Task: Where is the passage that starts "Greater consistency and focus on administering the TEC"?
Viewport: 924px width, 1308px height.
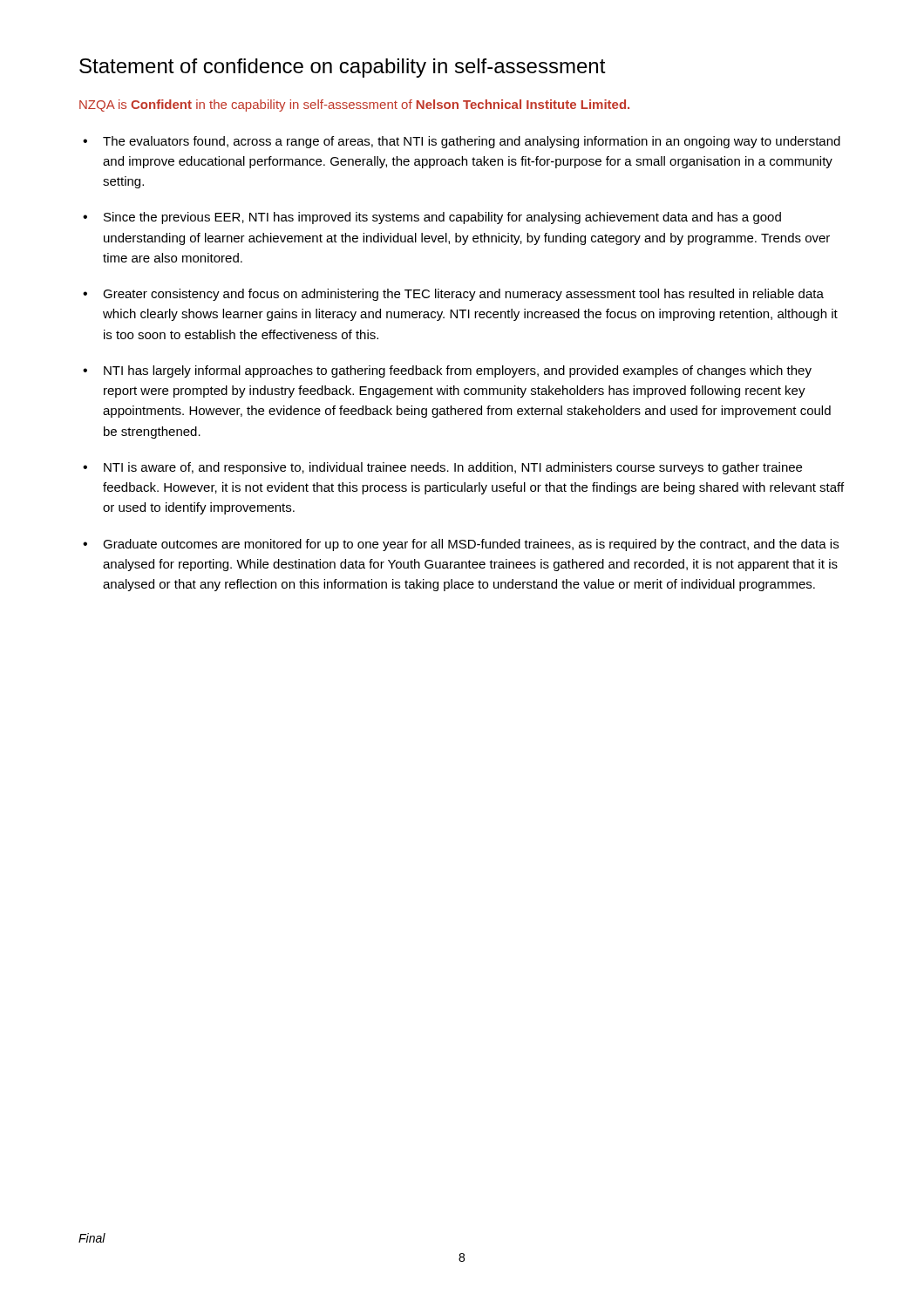Action: [470, 314]
